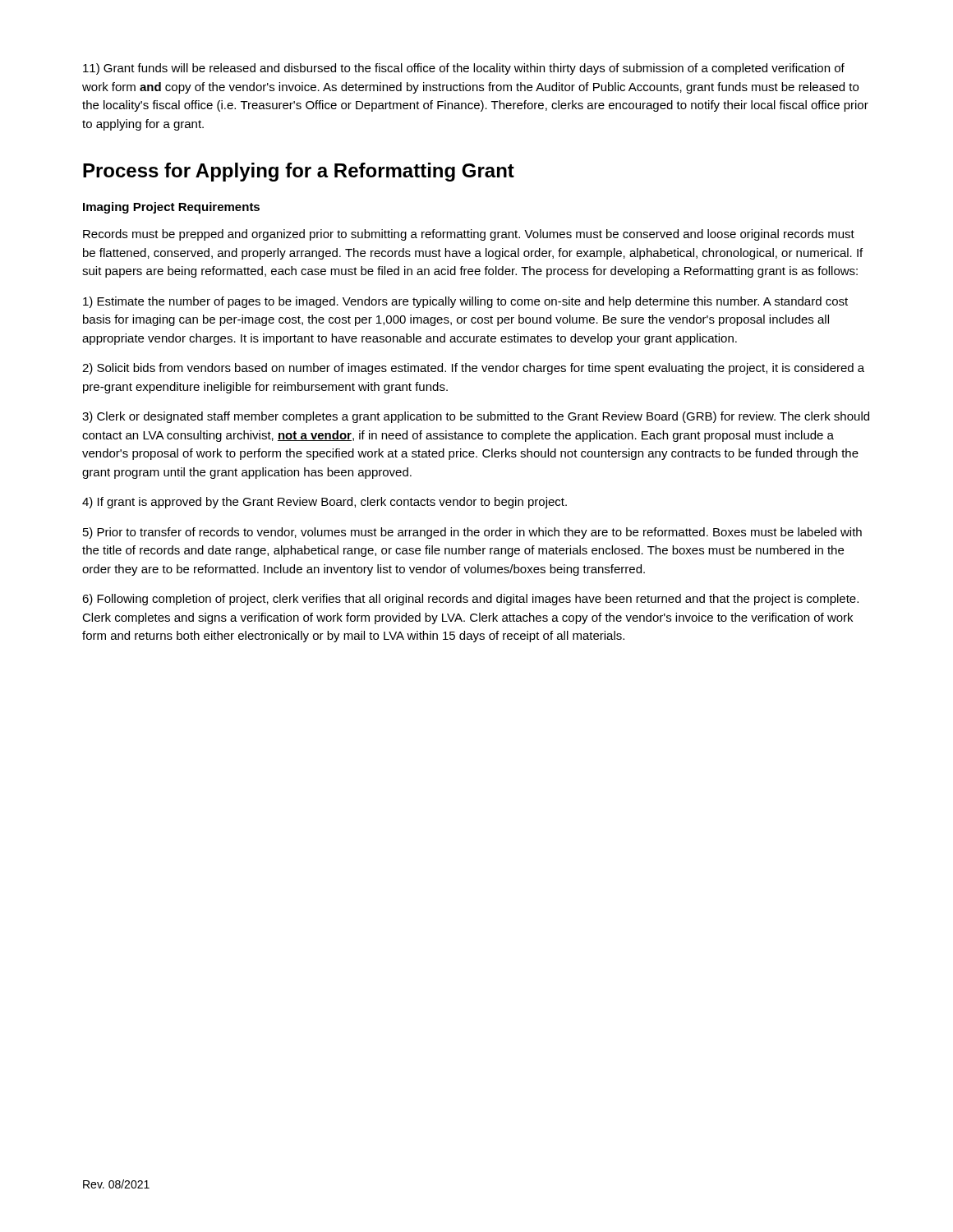Select the element starting "1) Estimate the number of pages to"
Screen dimensions: 1232x953
point(465,319)
